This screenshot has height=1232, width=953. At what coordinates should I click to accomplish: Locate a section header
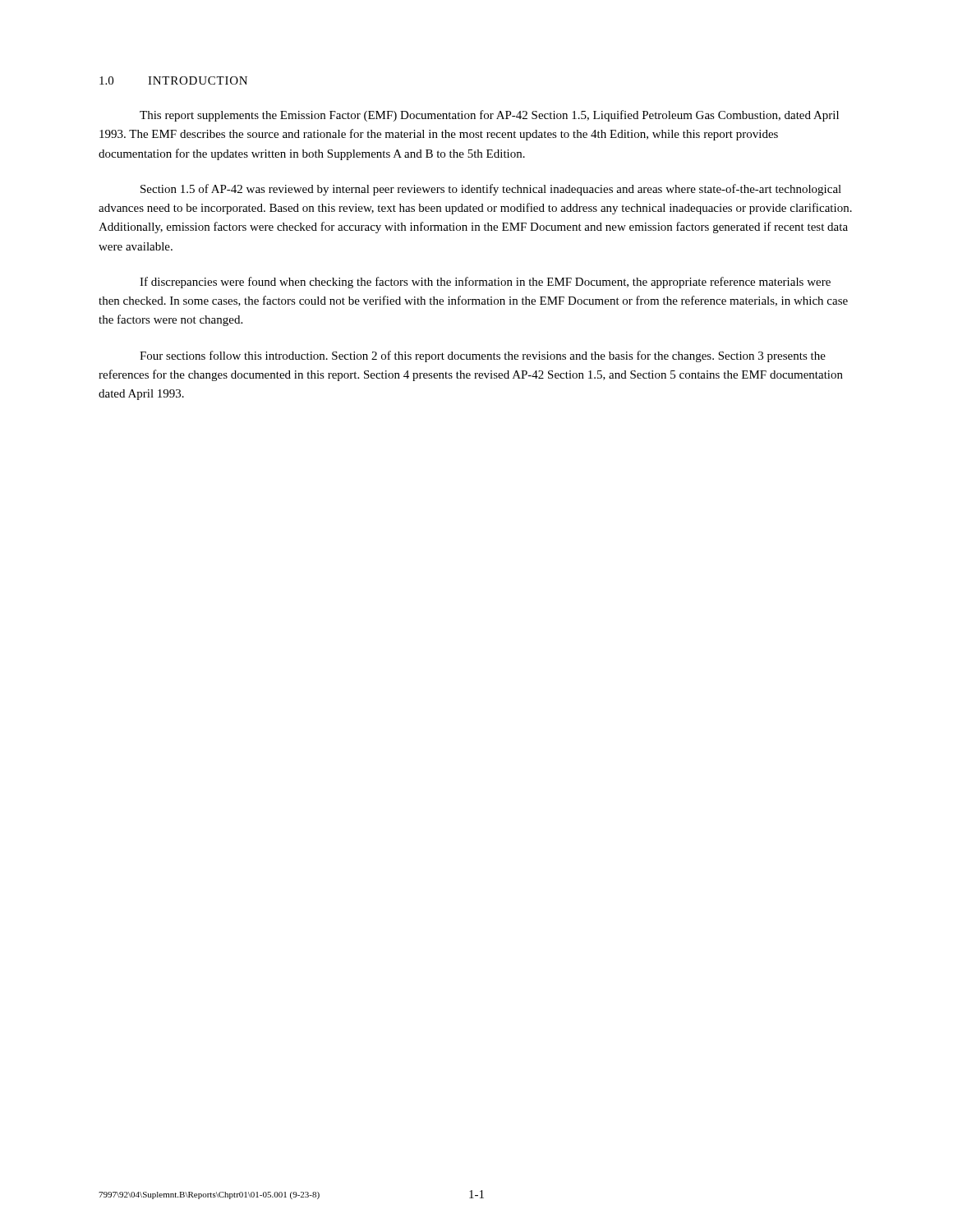point(173,81)
